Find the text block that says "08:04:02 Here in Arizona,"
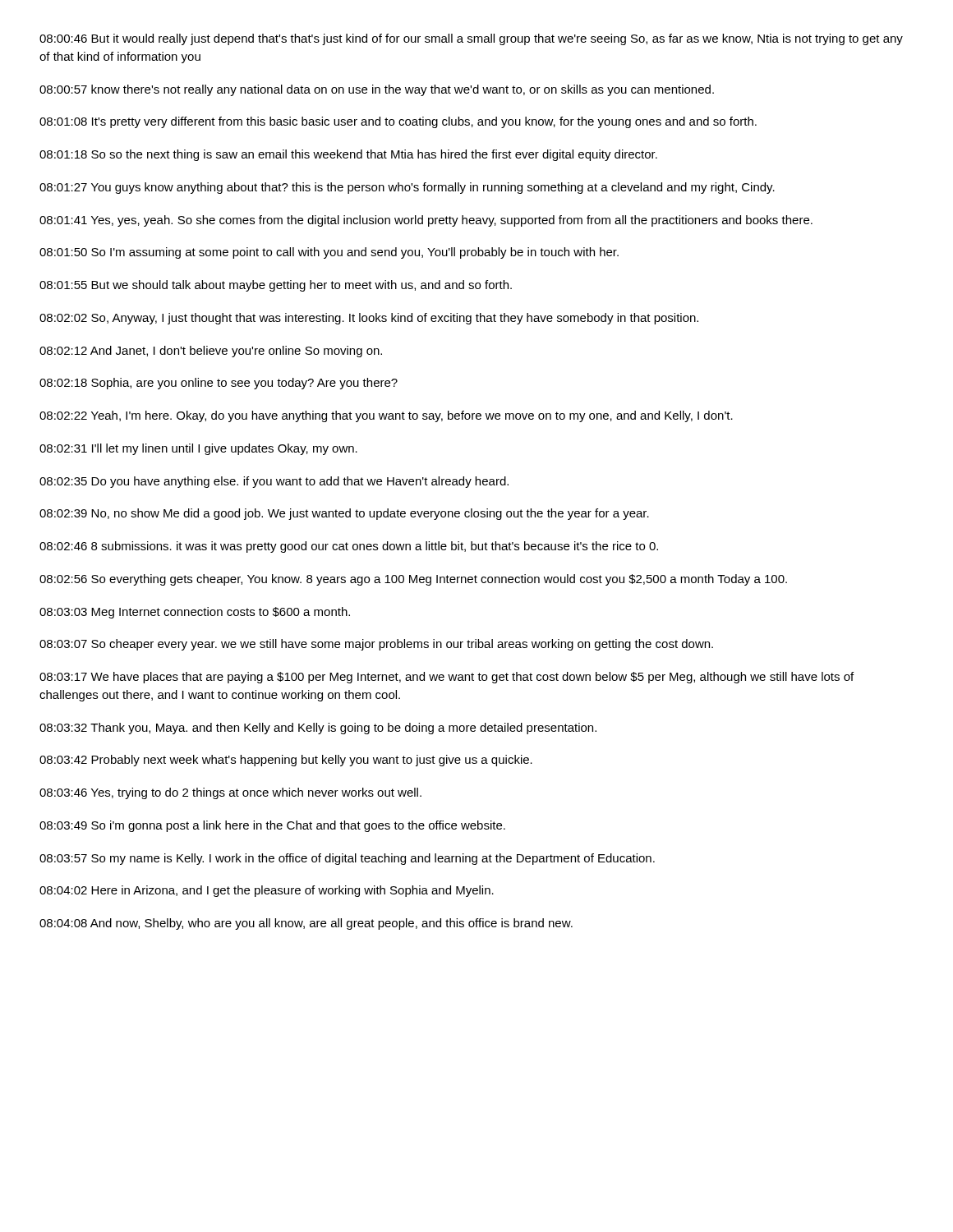This screenshot has height=1232, width=953. (267, 890)
